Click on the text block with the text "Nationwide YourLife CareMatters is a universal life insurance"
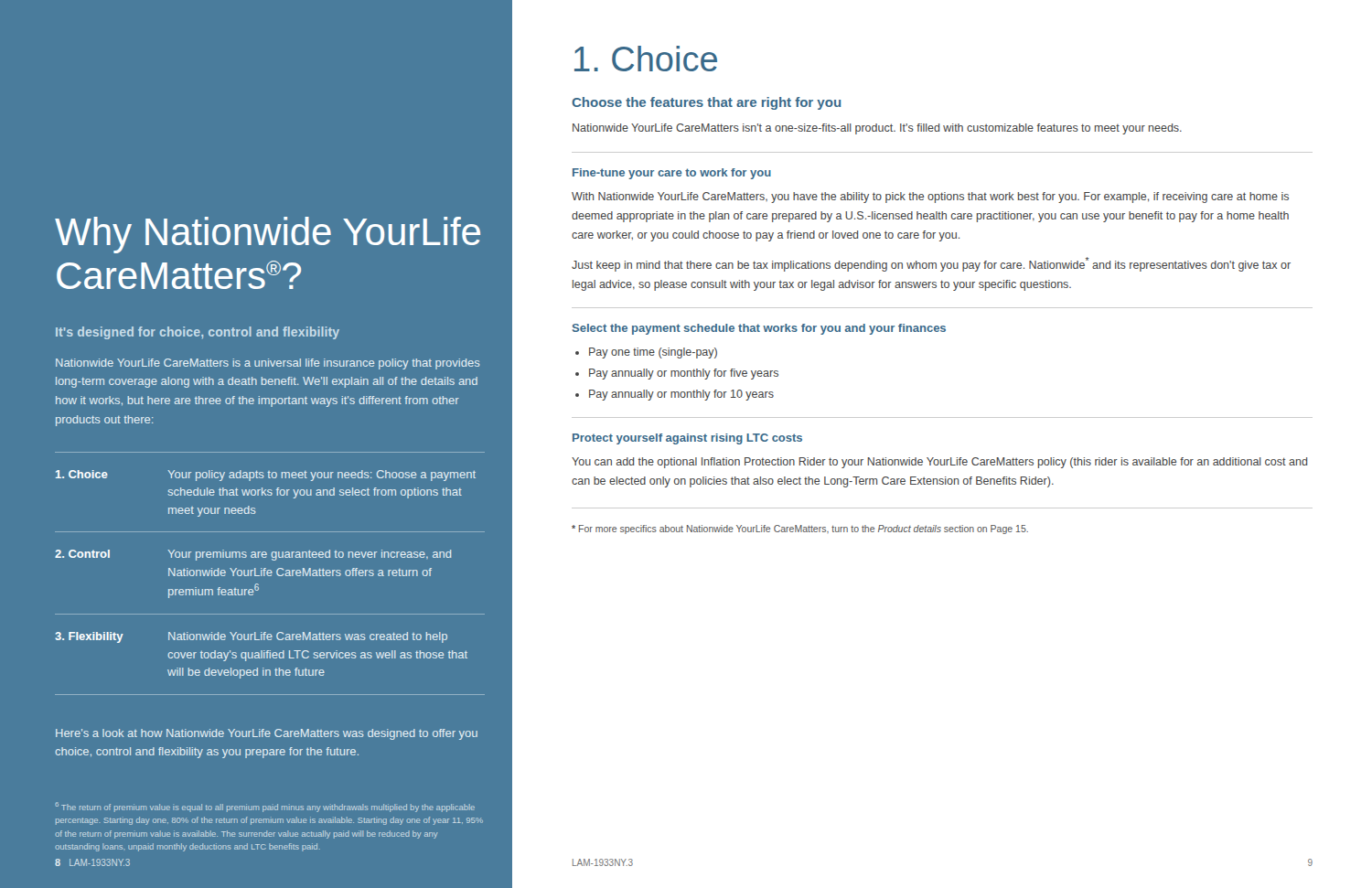This screenshot has width=1372, height=888. 267,391
